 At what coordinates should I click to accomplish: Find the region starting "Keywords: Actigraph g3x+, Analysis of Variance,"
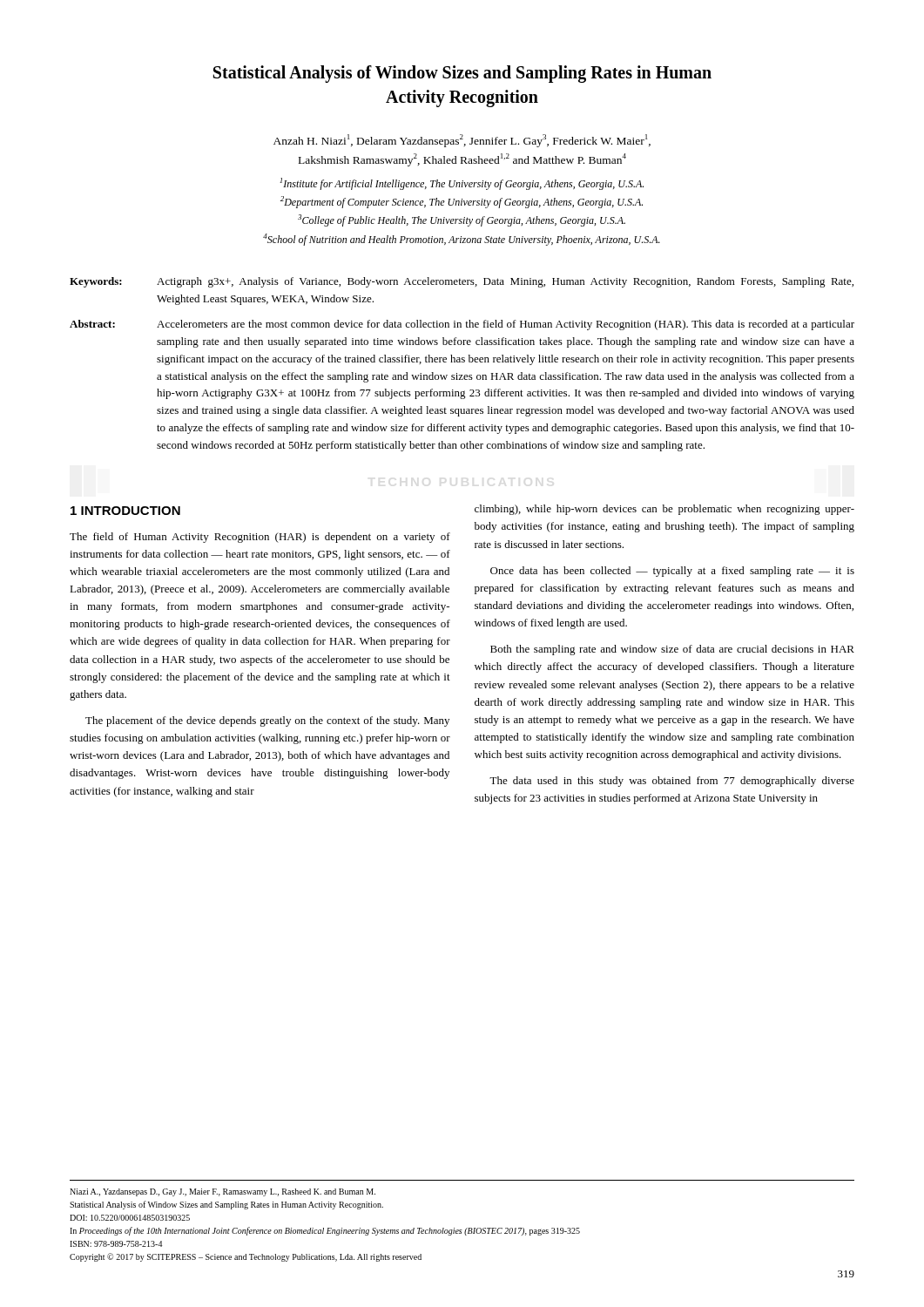tap(462, 290)
